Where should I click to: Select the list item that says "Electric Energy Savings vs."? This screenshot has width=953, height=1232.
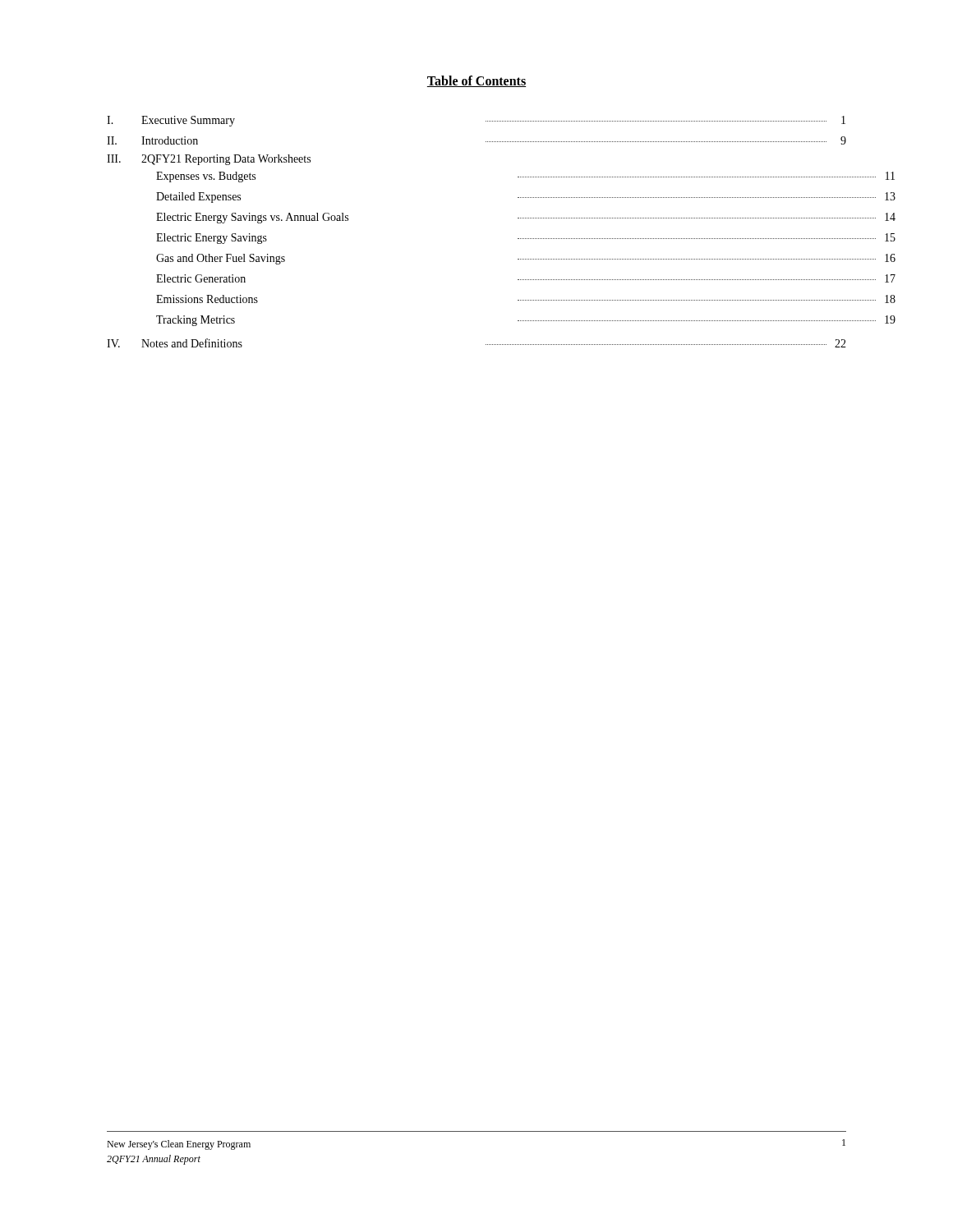click(526, 216)
